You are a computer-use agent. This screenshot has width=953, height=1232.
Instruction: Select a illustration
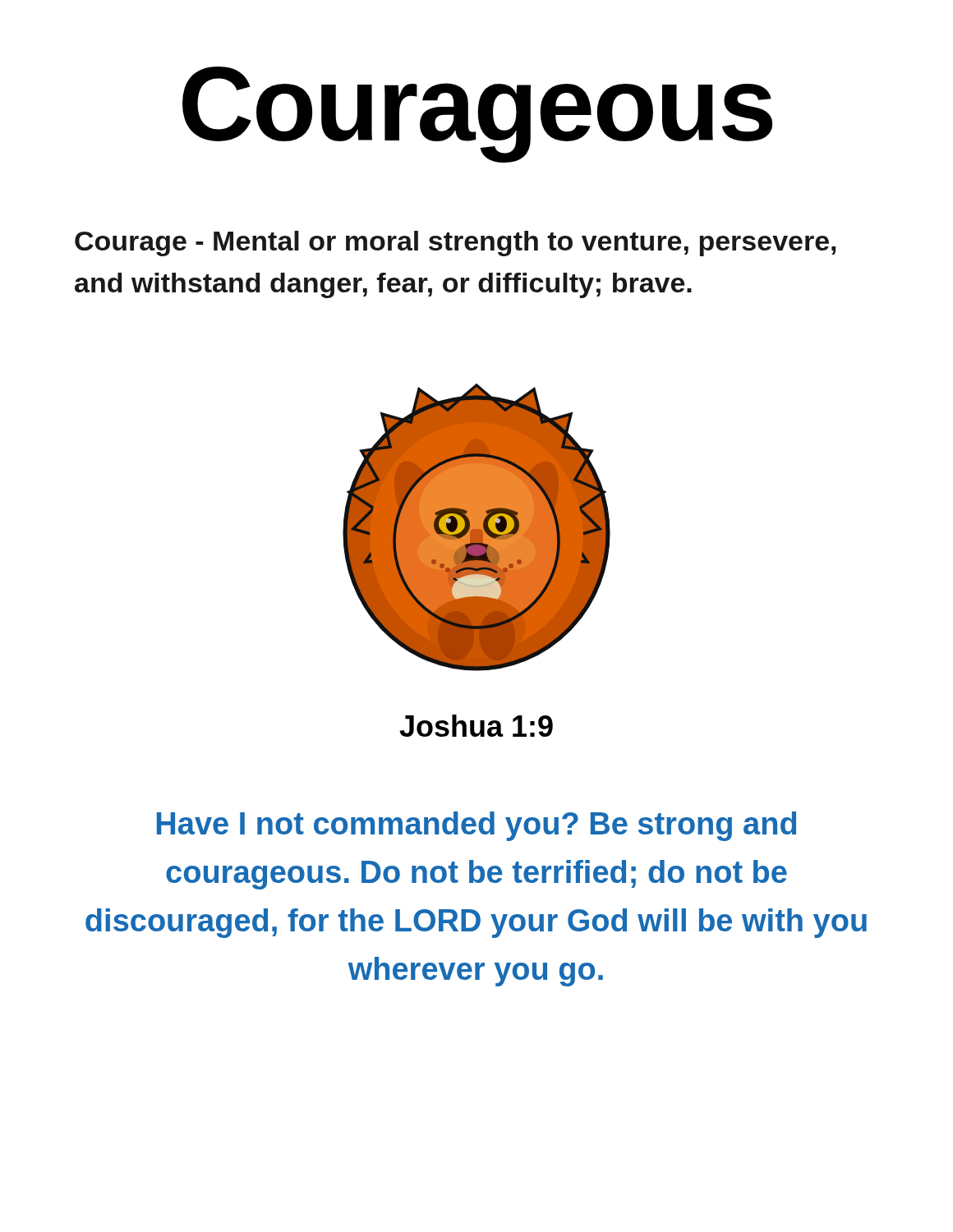pyautogui.click(x=476, y=525)
